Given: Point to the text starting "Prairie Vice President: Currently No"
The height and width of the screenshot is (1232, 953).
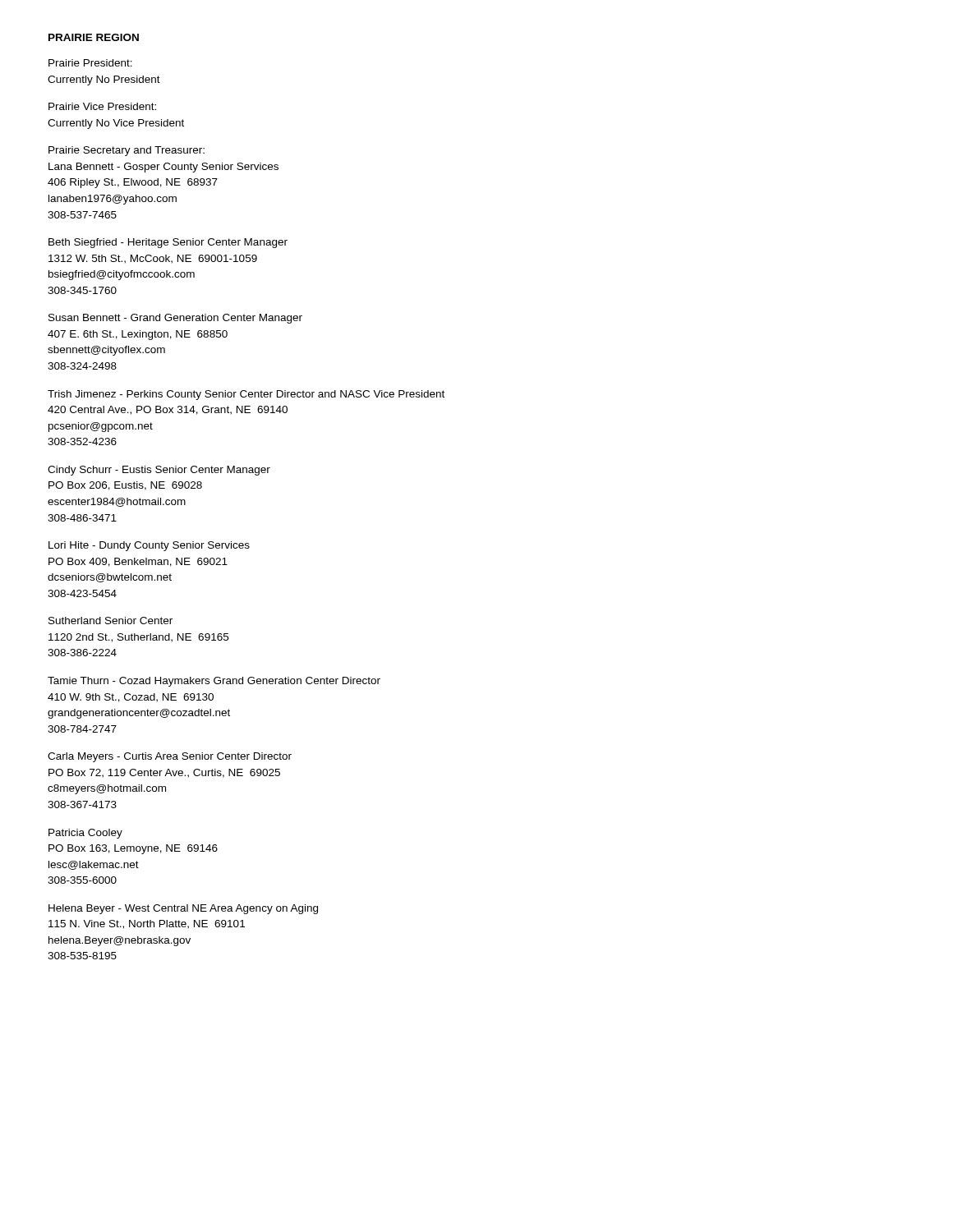Looking at the screenshot, I should click(116, 115).
